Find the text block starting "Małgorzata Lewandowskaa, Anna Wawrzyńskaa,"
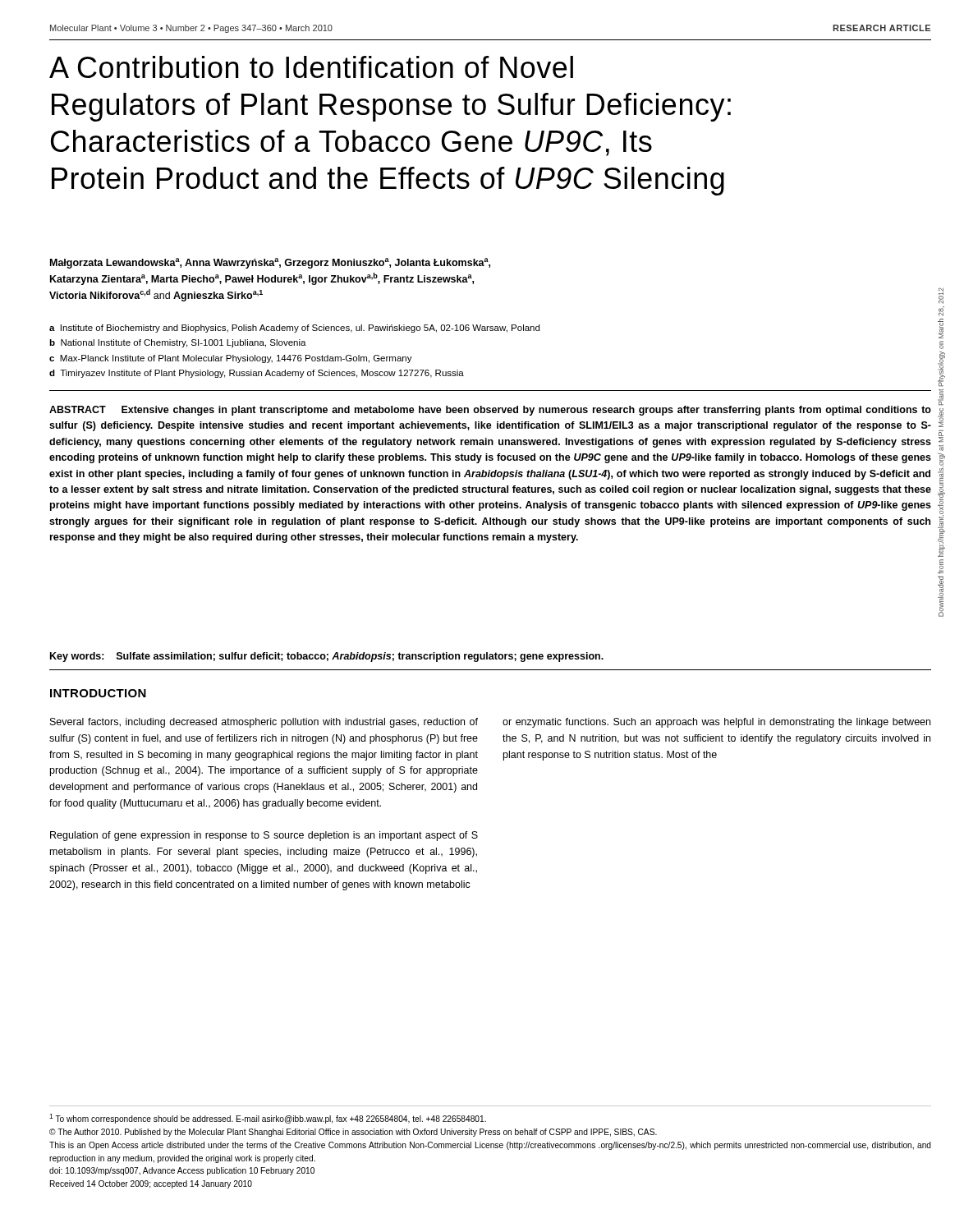Screen dimensions: 1232x964 [x=416, y=279]
